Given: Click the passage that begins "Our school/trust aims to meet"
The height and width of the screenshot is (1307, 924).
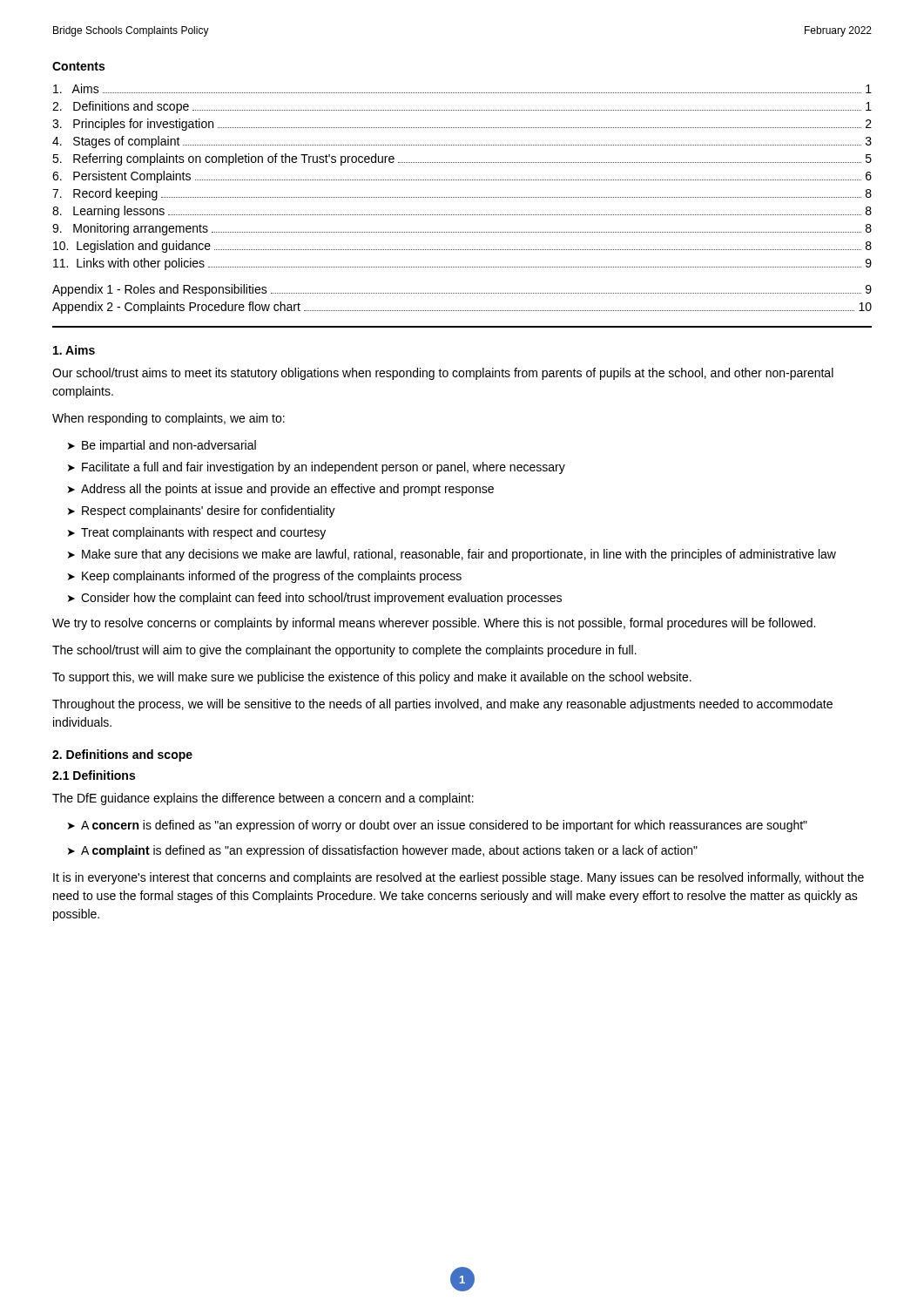Looking at the screenshot, I should (443, 382).
